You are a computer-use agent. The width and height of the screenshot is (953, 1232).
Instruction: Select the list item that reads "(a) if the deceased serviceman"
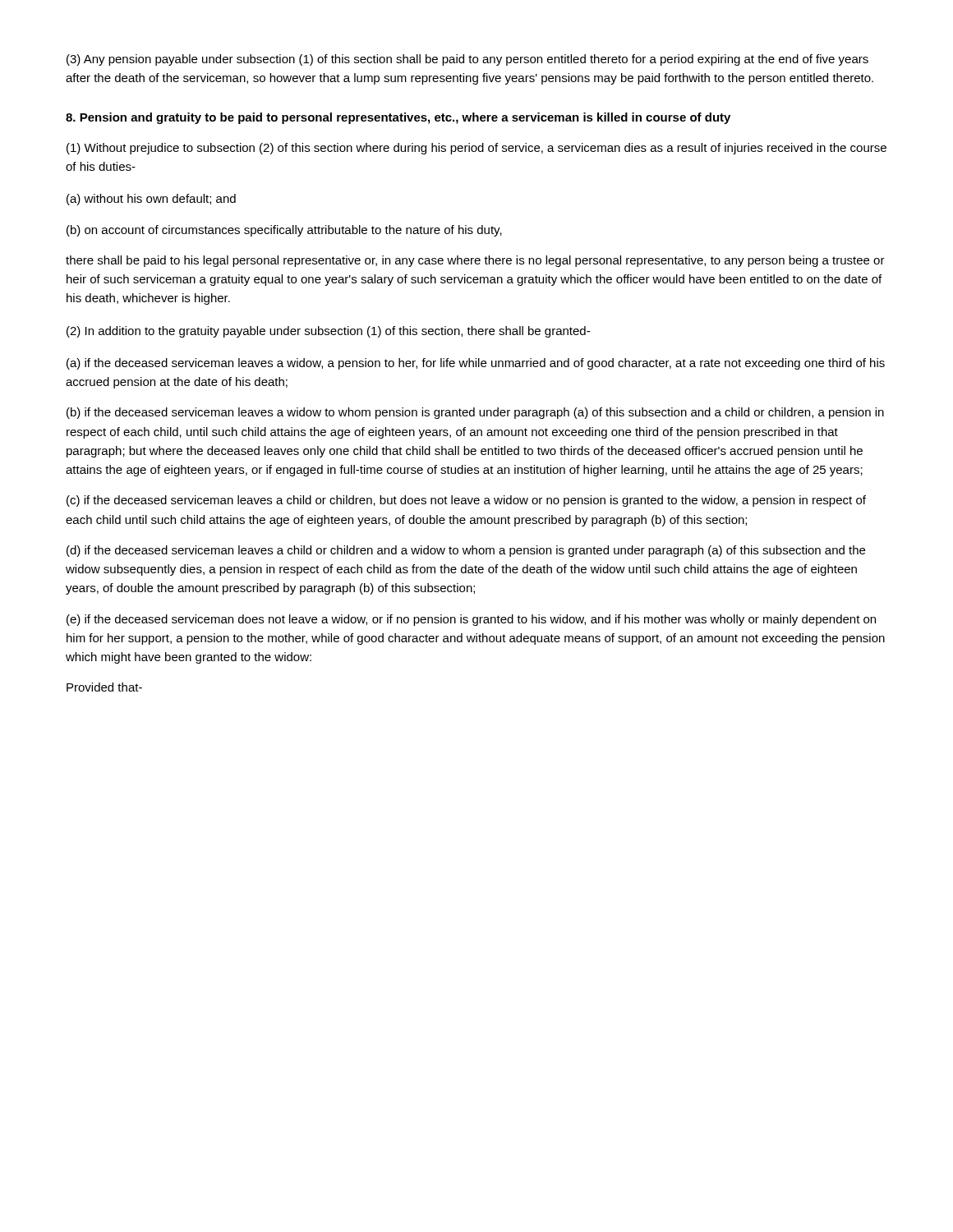pyautogui.click(x=475, y=372)
